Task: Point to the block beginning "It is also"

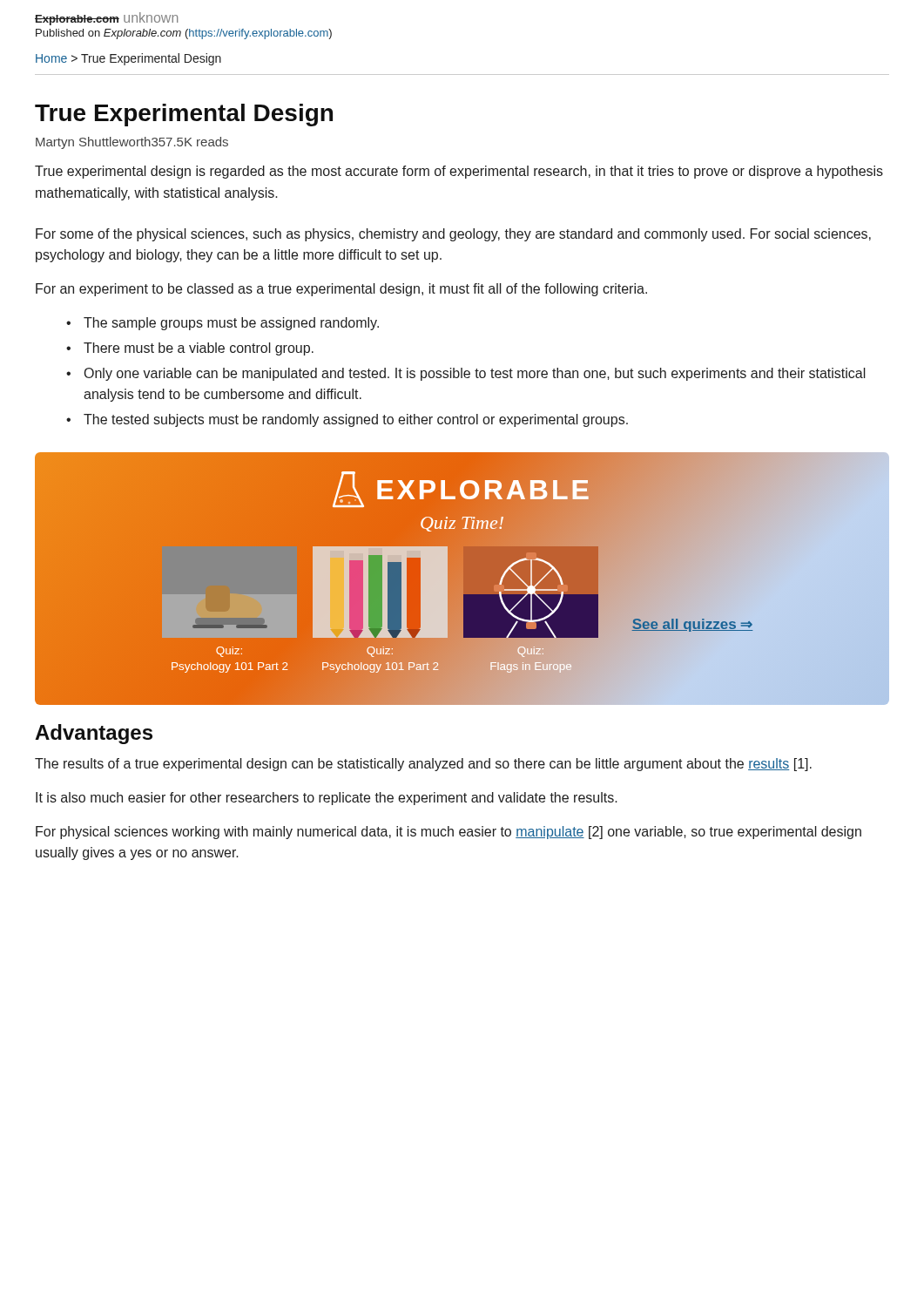Action: coord(326,797)
